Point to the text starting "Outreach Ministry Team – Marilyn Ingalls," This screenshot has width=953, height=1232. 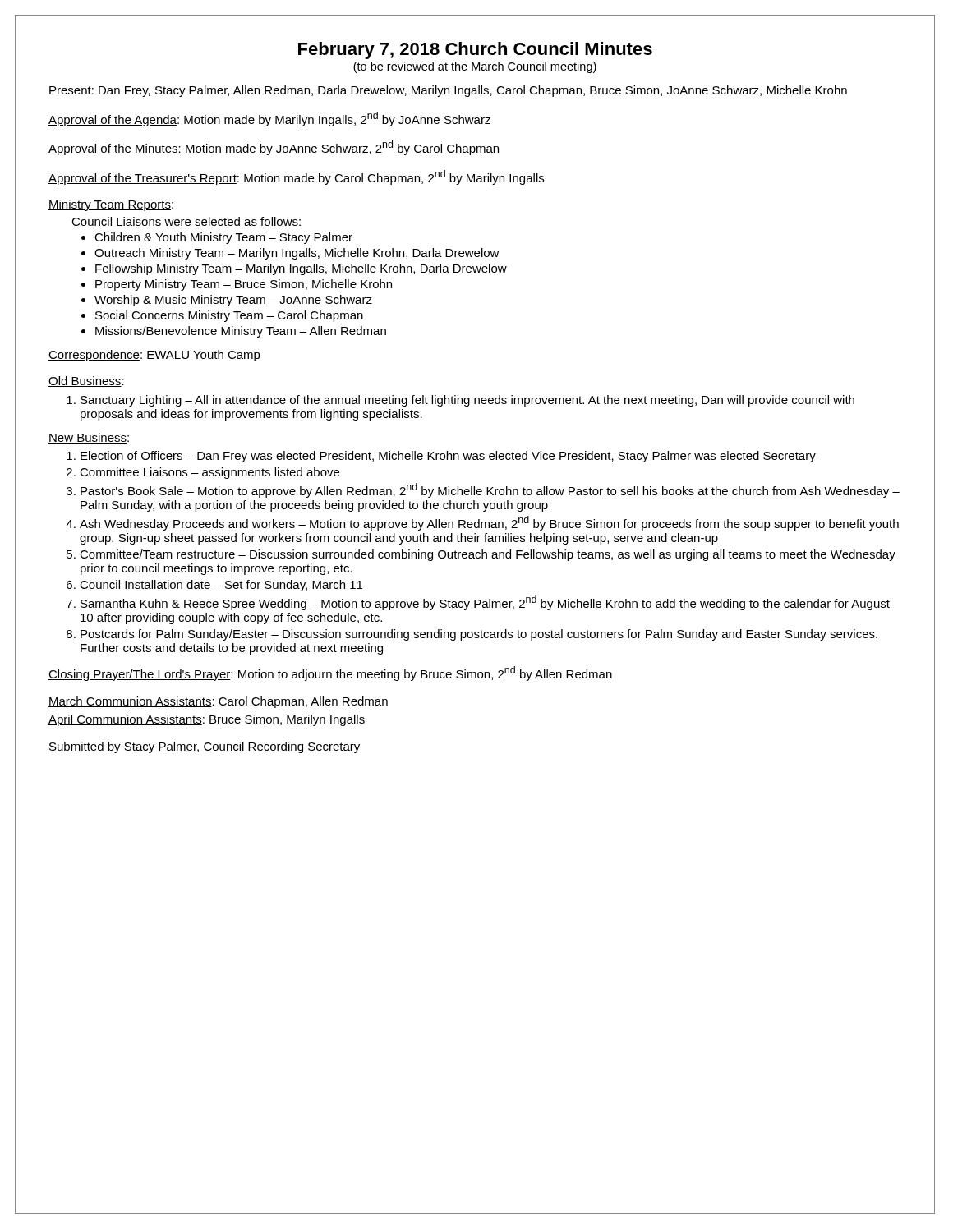pos(486,252)
